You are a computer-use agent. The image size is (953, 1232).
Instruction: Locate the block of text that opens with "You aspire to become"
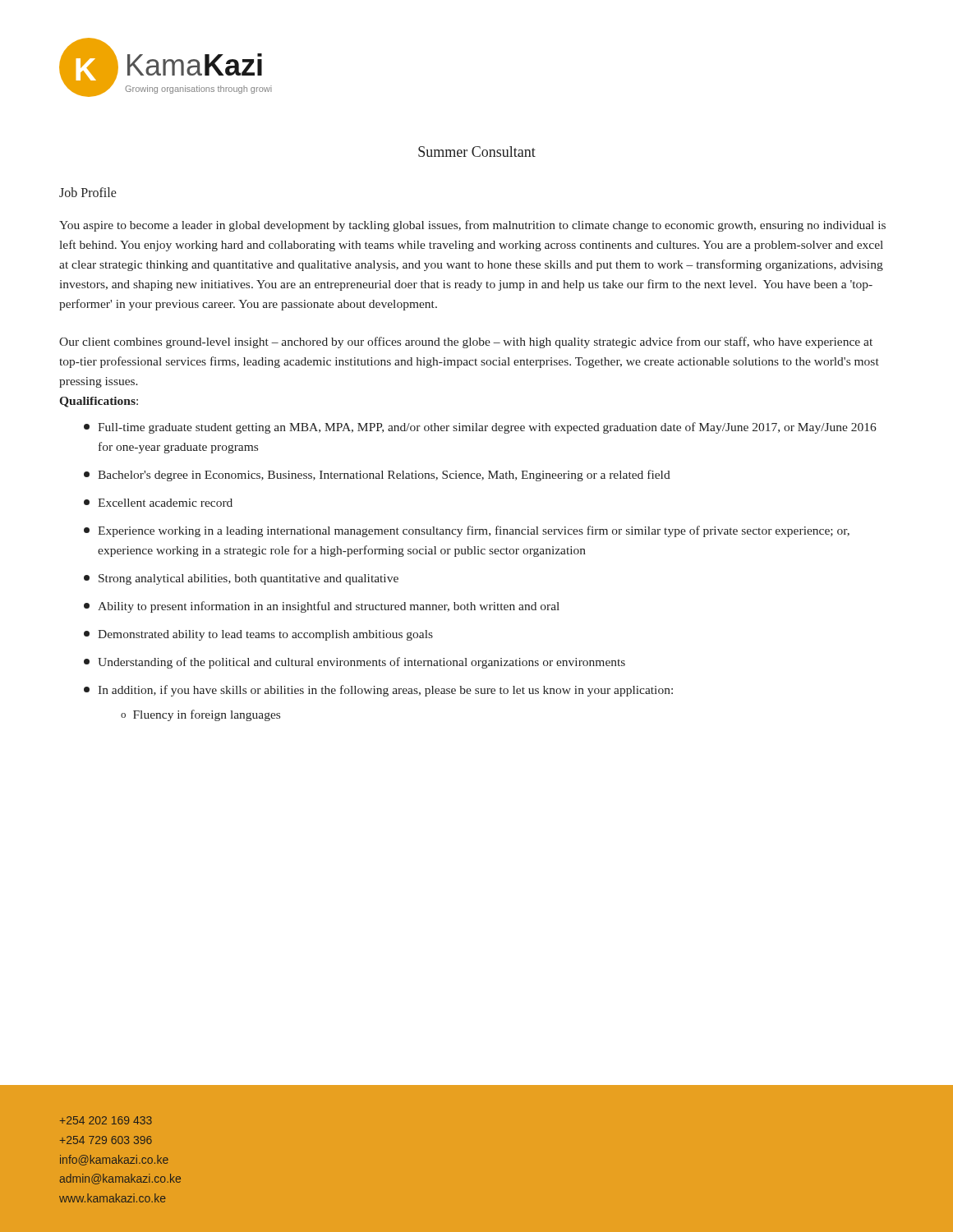click(473, 264)
